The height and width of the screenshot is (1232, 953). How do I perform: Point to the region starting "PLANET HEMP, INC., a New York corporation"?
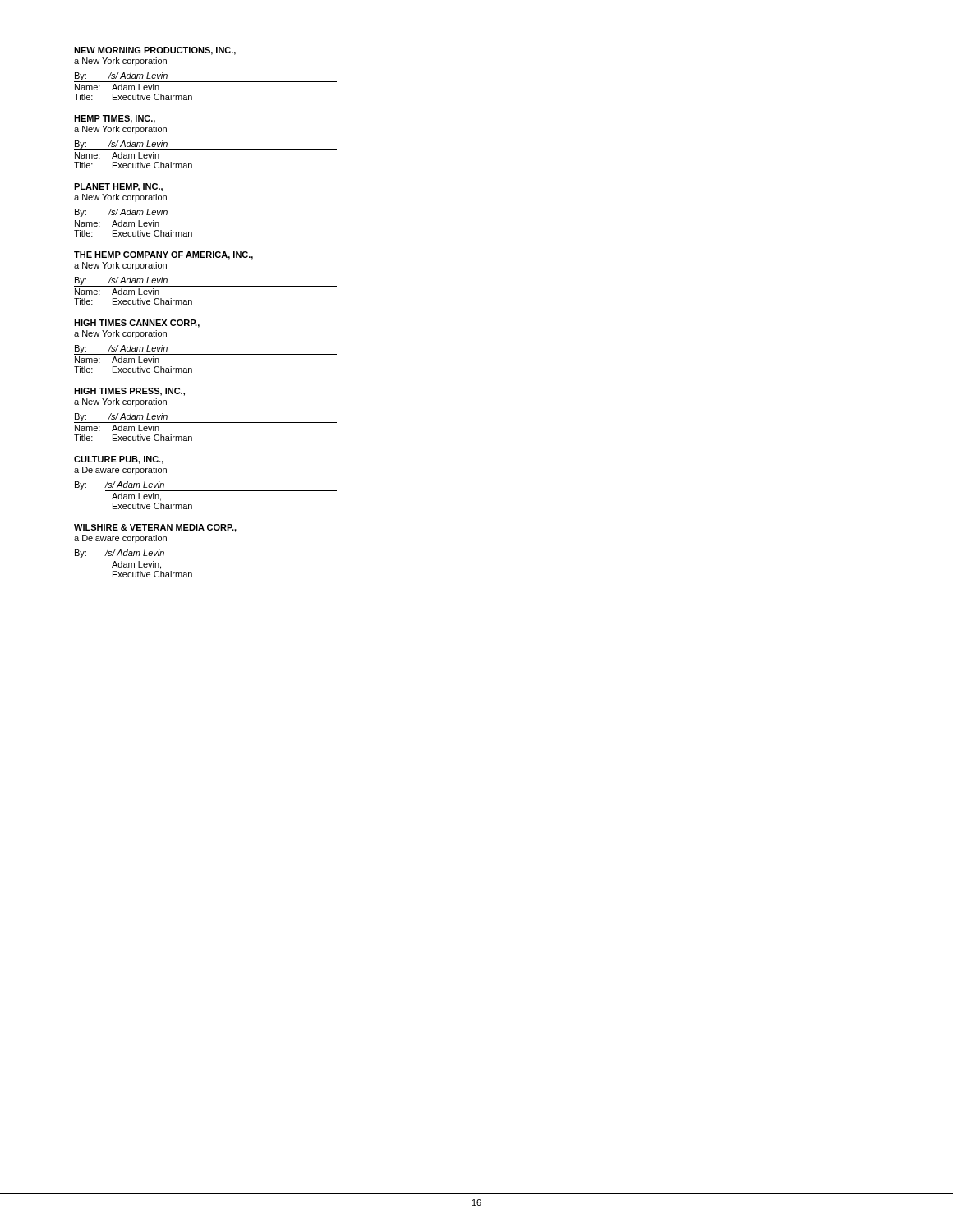tap(118, 187)
